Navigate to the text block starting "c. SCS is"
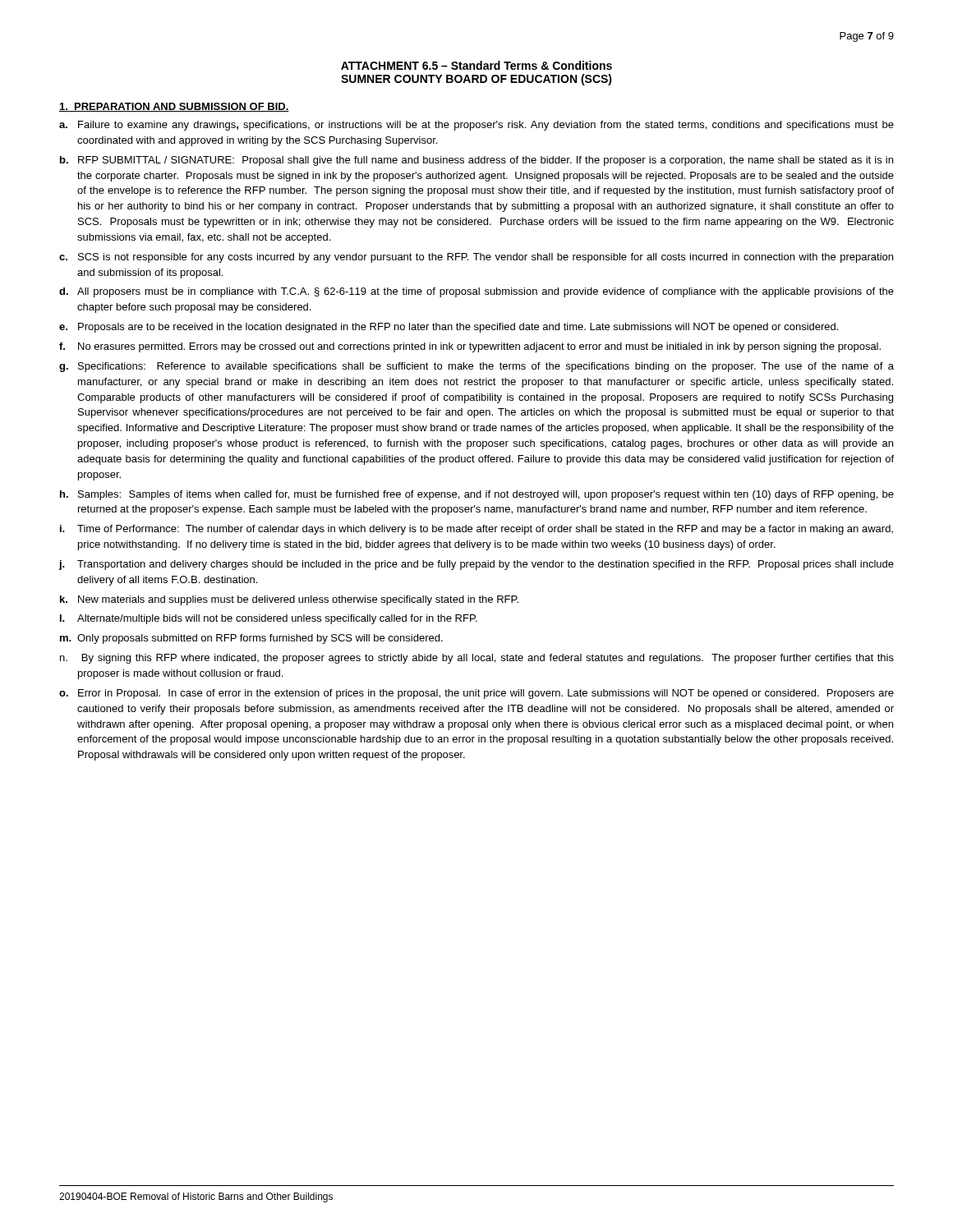 click(476, 265)
